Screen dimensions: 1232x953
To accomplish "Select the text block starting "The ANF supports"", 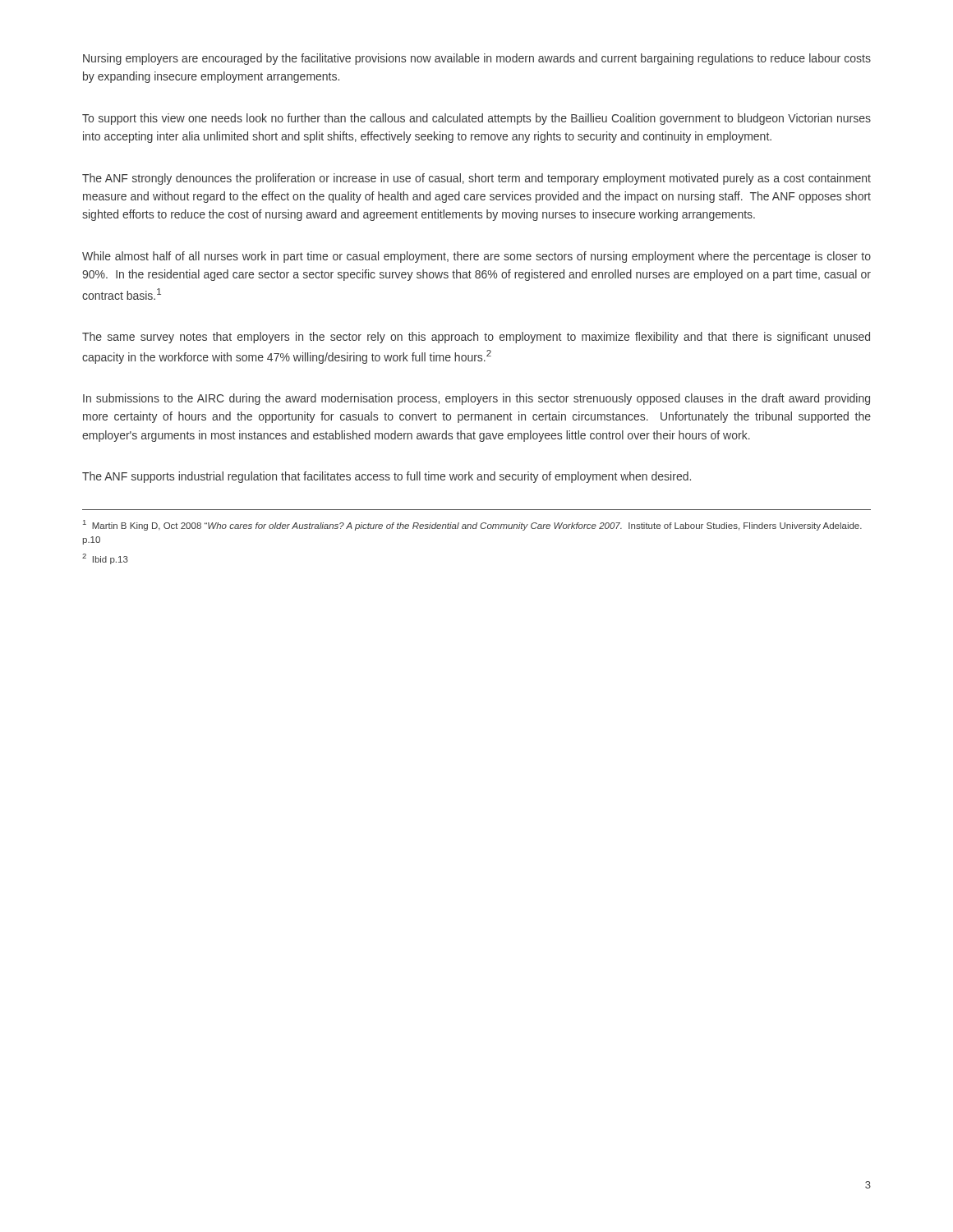I will point(387,476).
